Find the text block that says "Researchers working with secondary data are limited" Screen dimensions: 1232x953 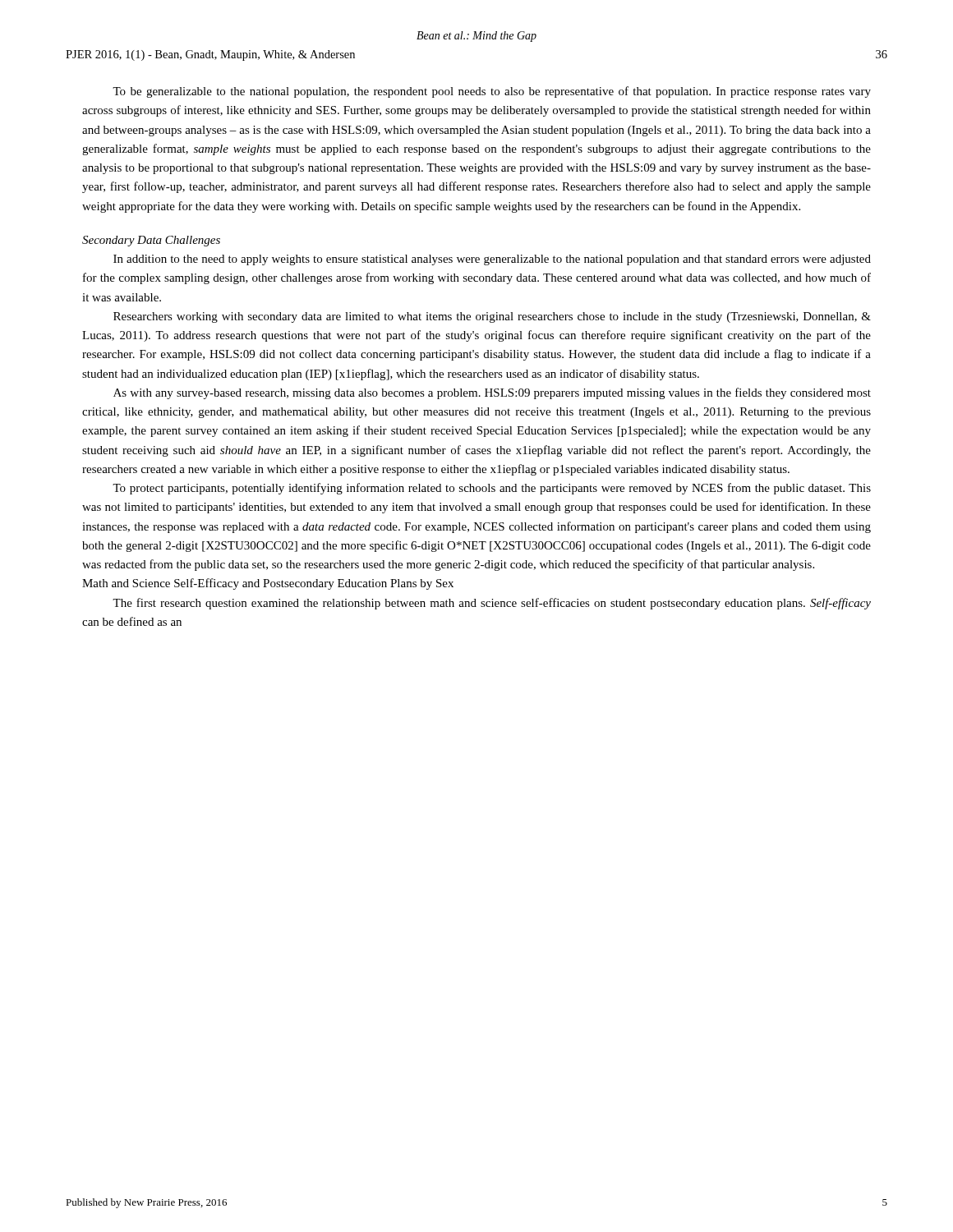[476, 345]
